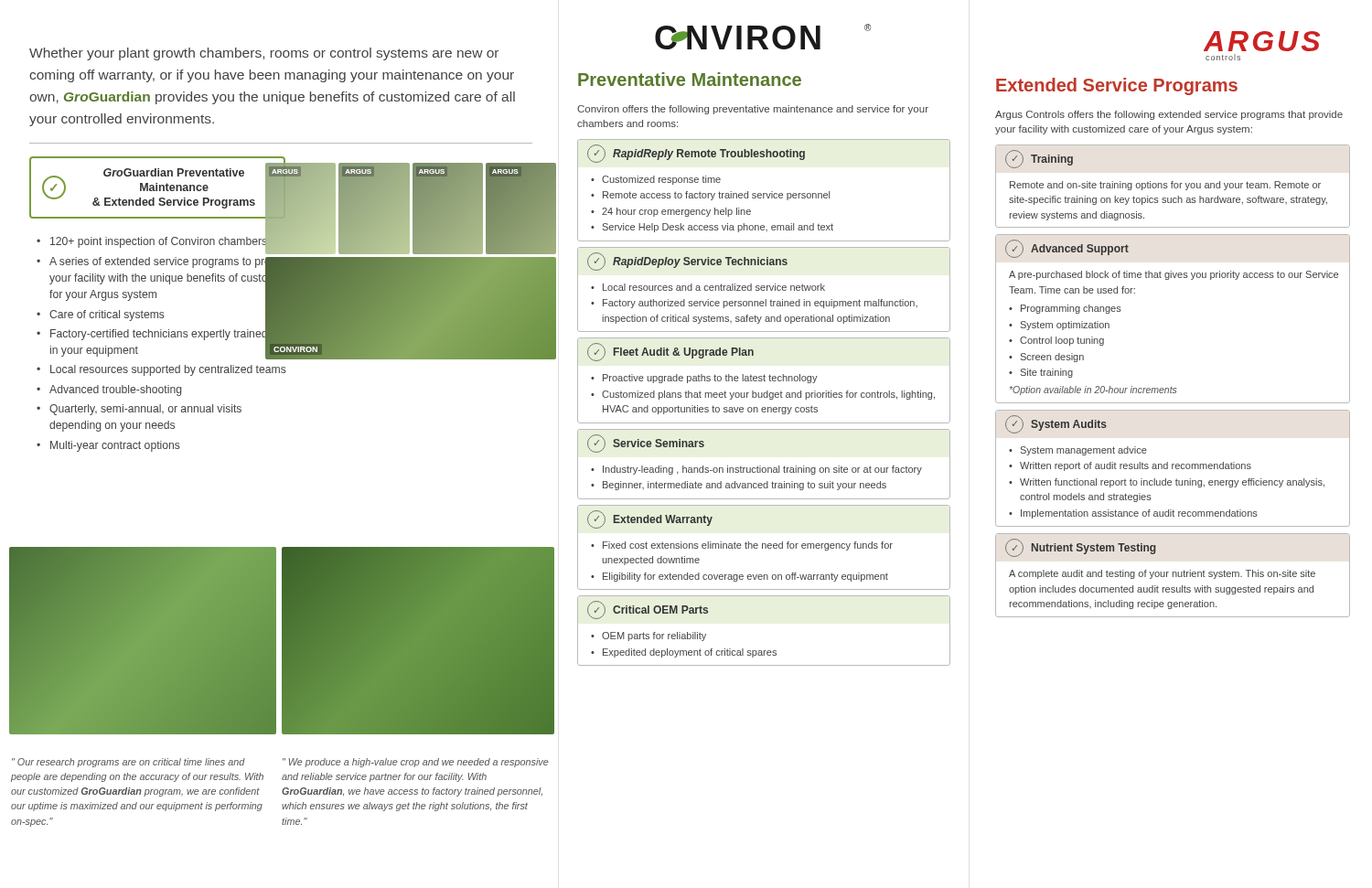Locate the section header with the text "✓ Training Remote"
The height and width of the screenshot is (888, 1372).
click(x=1173, y=186)
